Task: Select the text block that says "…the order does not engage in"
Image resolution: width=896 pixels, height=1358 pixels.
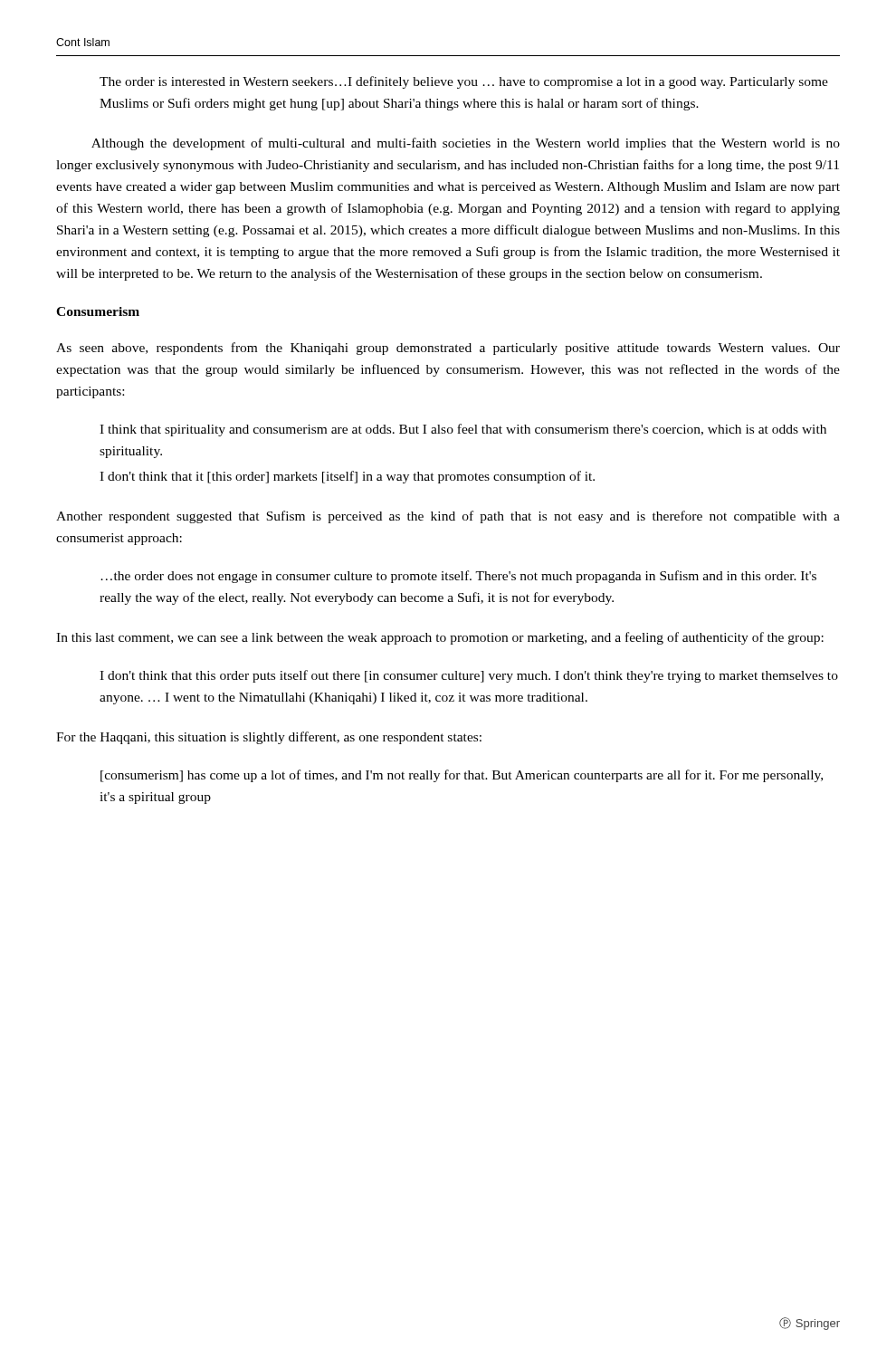Action: 470,587
